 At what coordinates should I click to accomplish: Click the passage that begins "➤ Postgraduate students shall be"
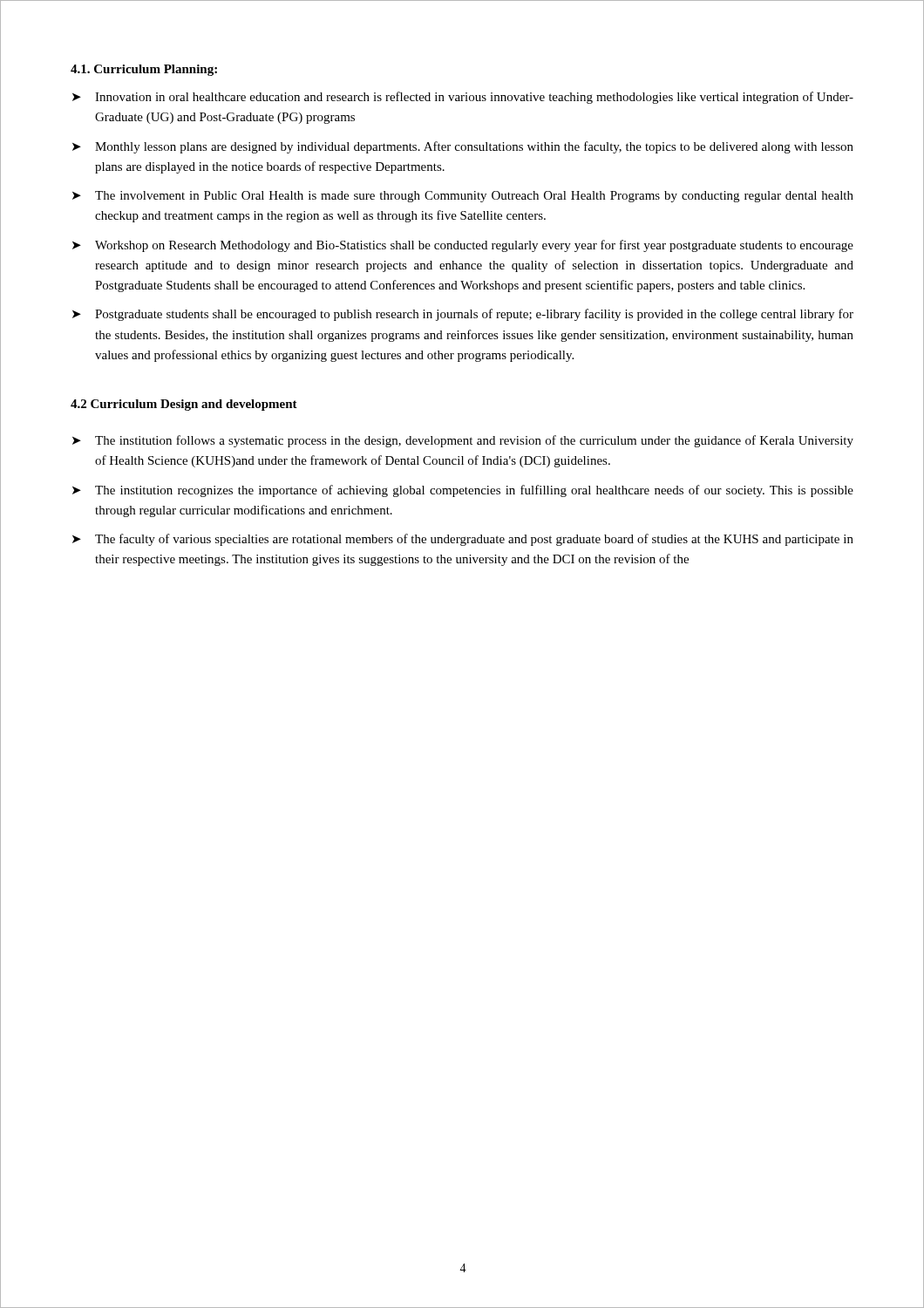point(462,335)
